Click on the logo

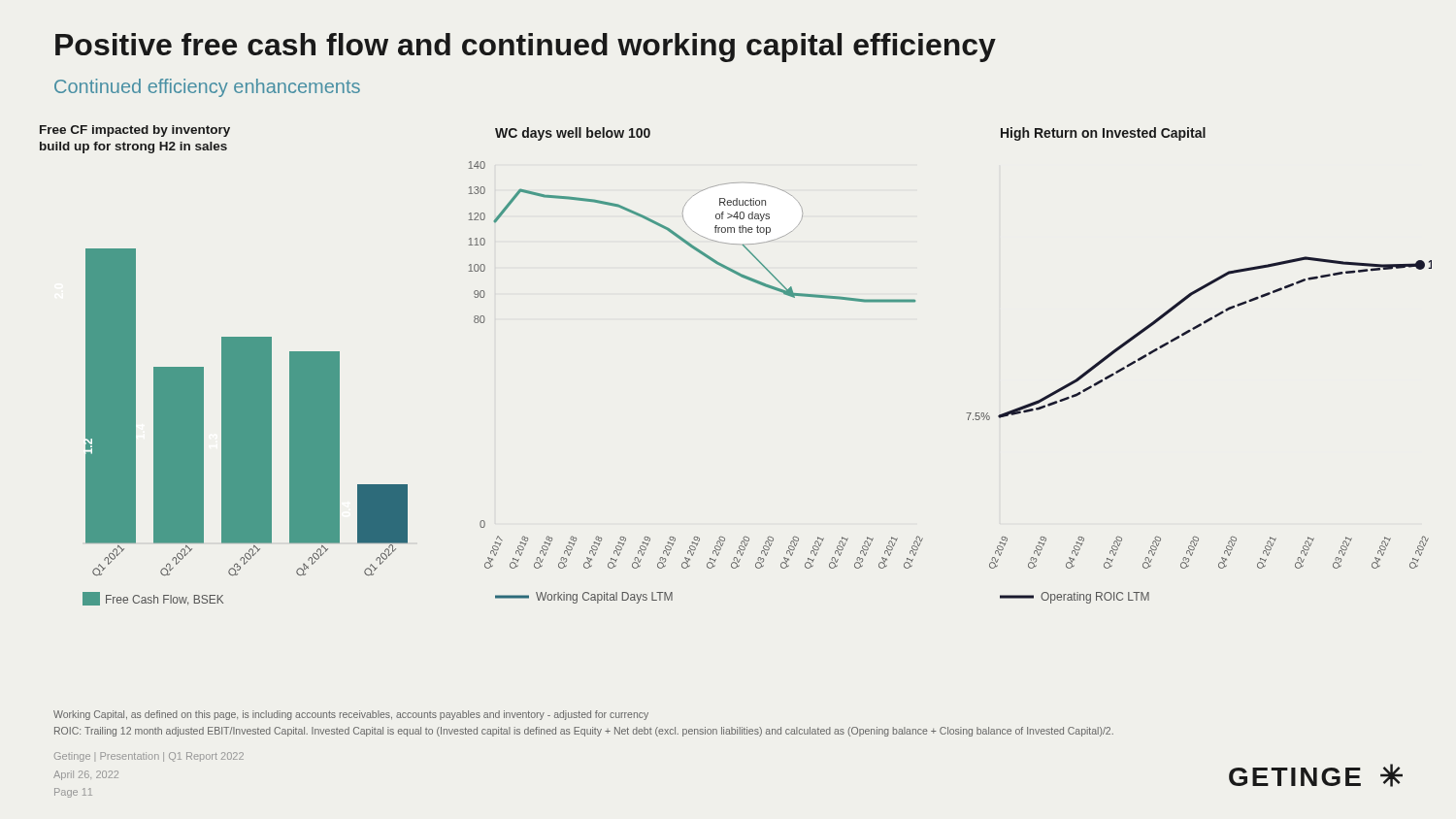coord(1315,777)
